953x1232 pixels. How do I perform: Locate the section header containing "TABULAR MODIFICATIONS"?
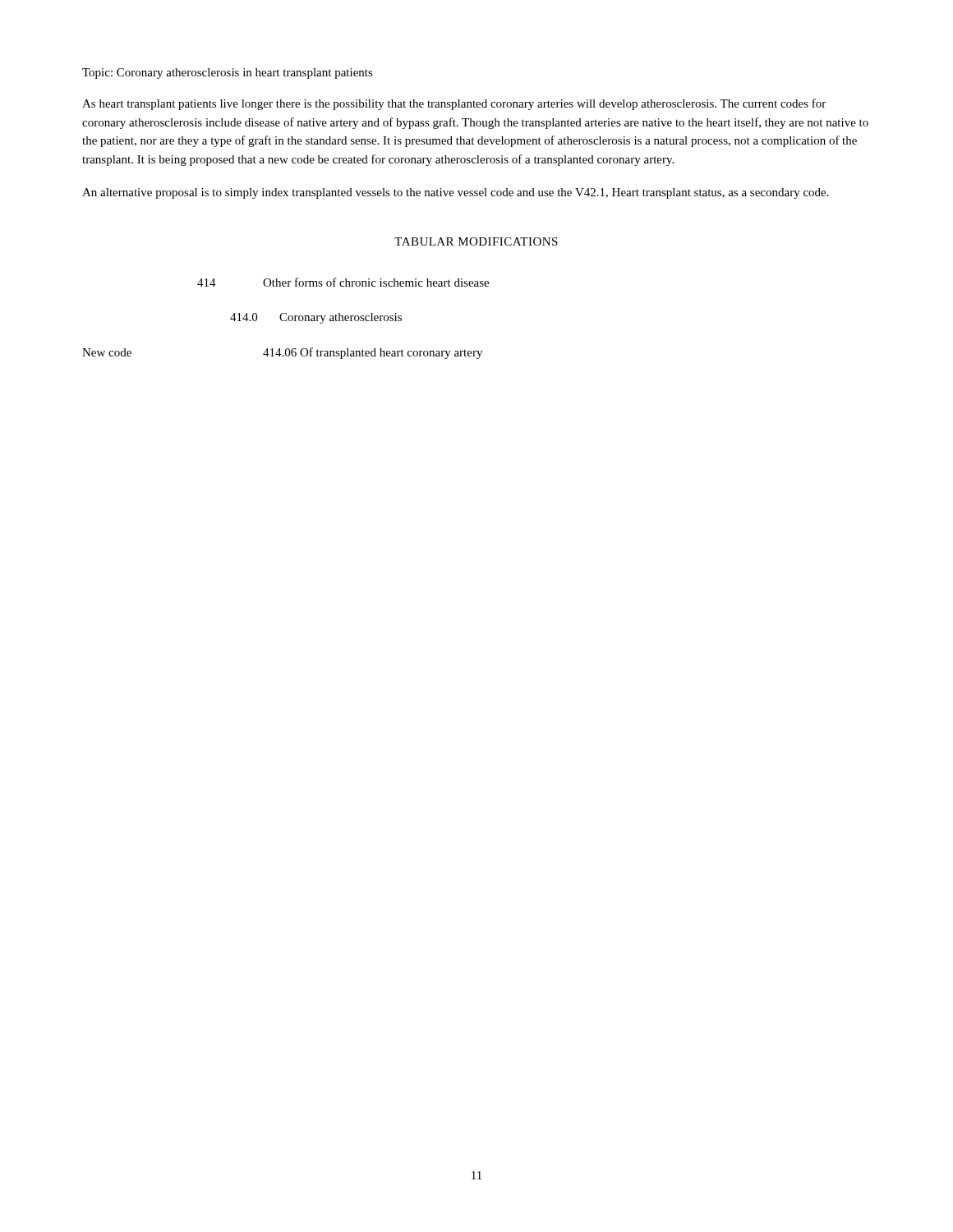(x=476, y=241)
